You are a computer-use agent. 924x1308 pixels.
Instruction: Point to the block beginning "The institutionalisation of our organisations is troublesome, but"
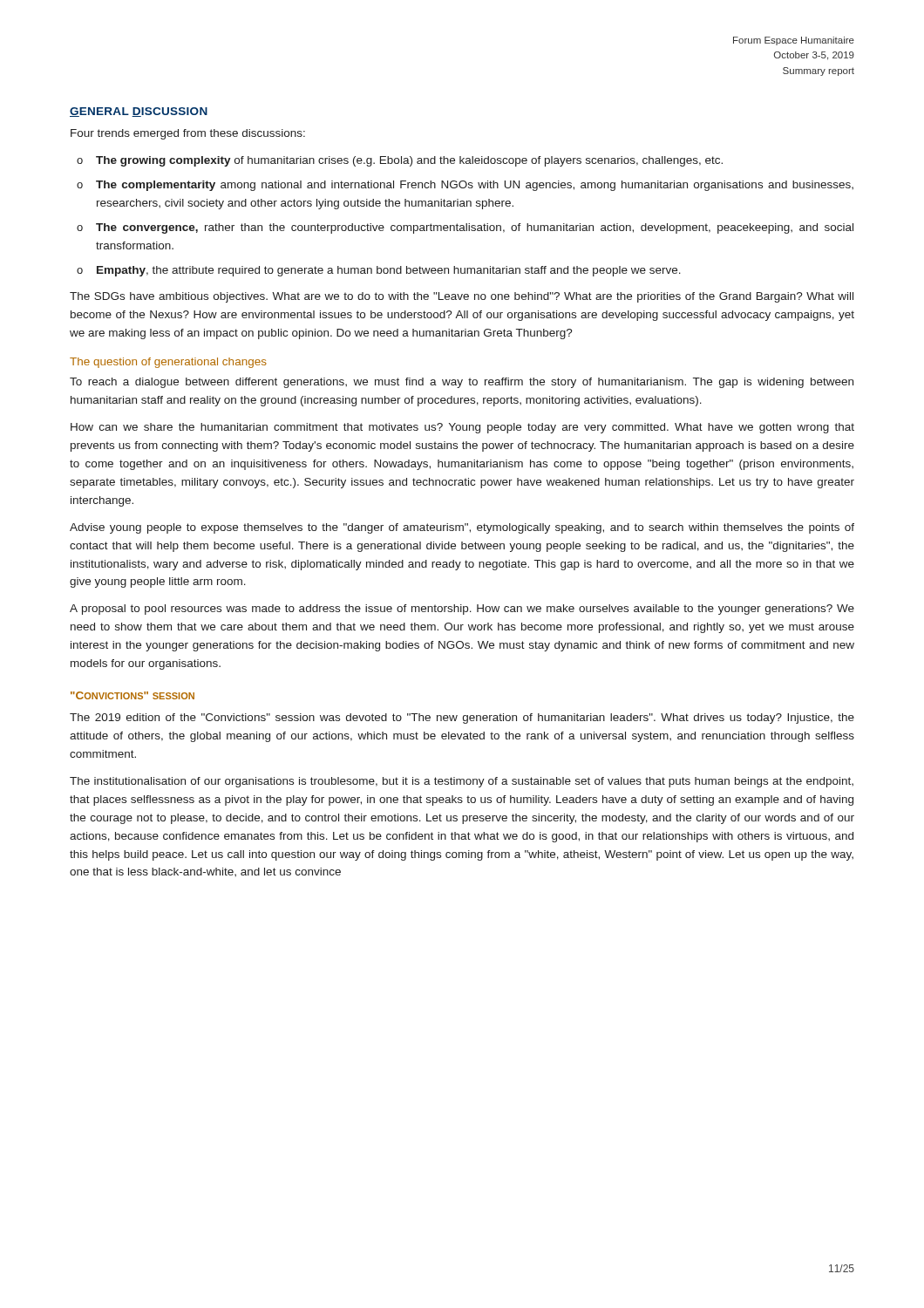(x=462, y=826)
